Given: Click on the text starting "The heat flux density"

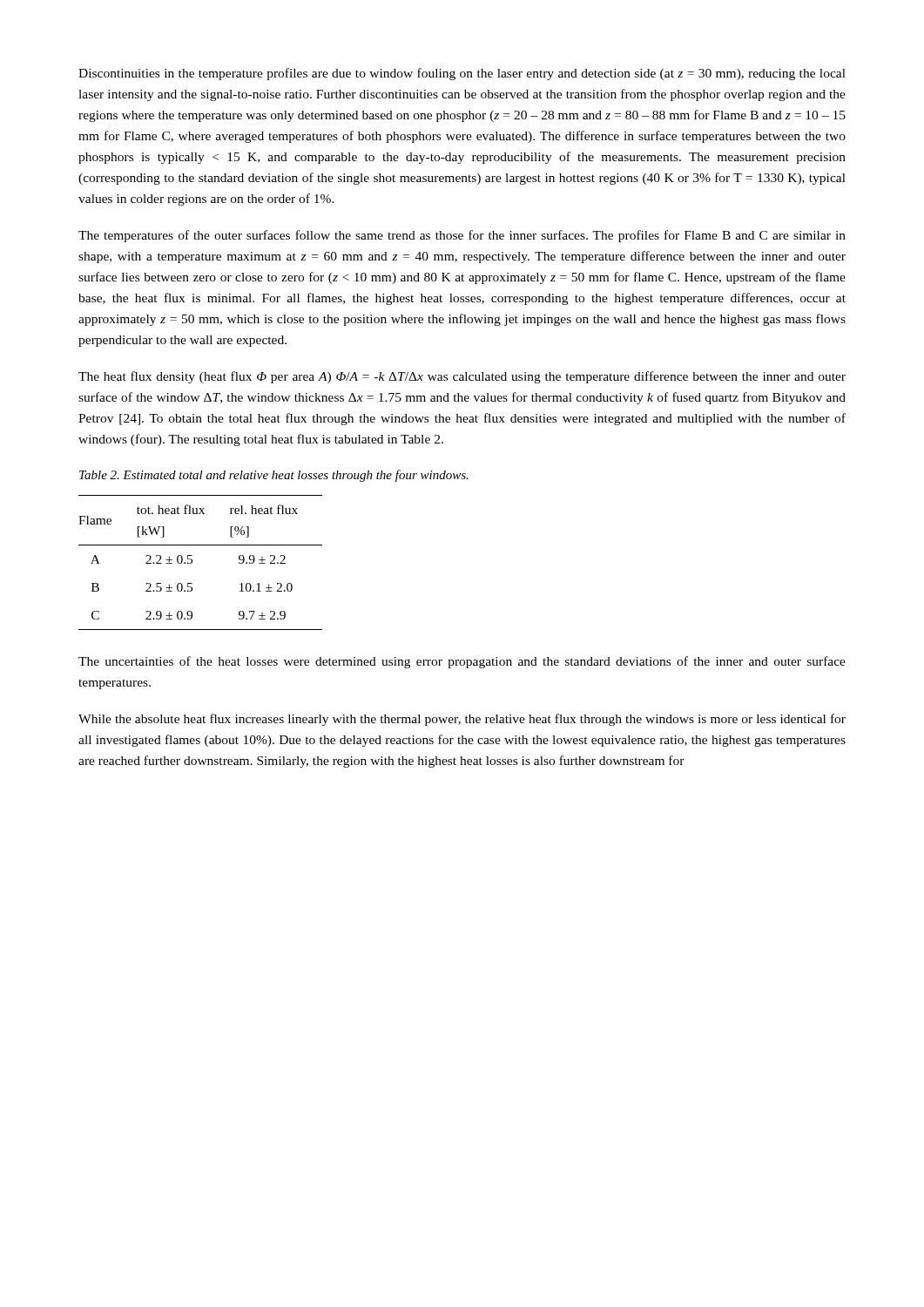Looking at the screenshot, I should click(x=462, y=408).
